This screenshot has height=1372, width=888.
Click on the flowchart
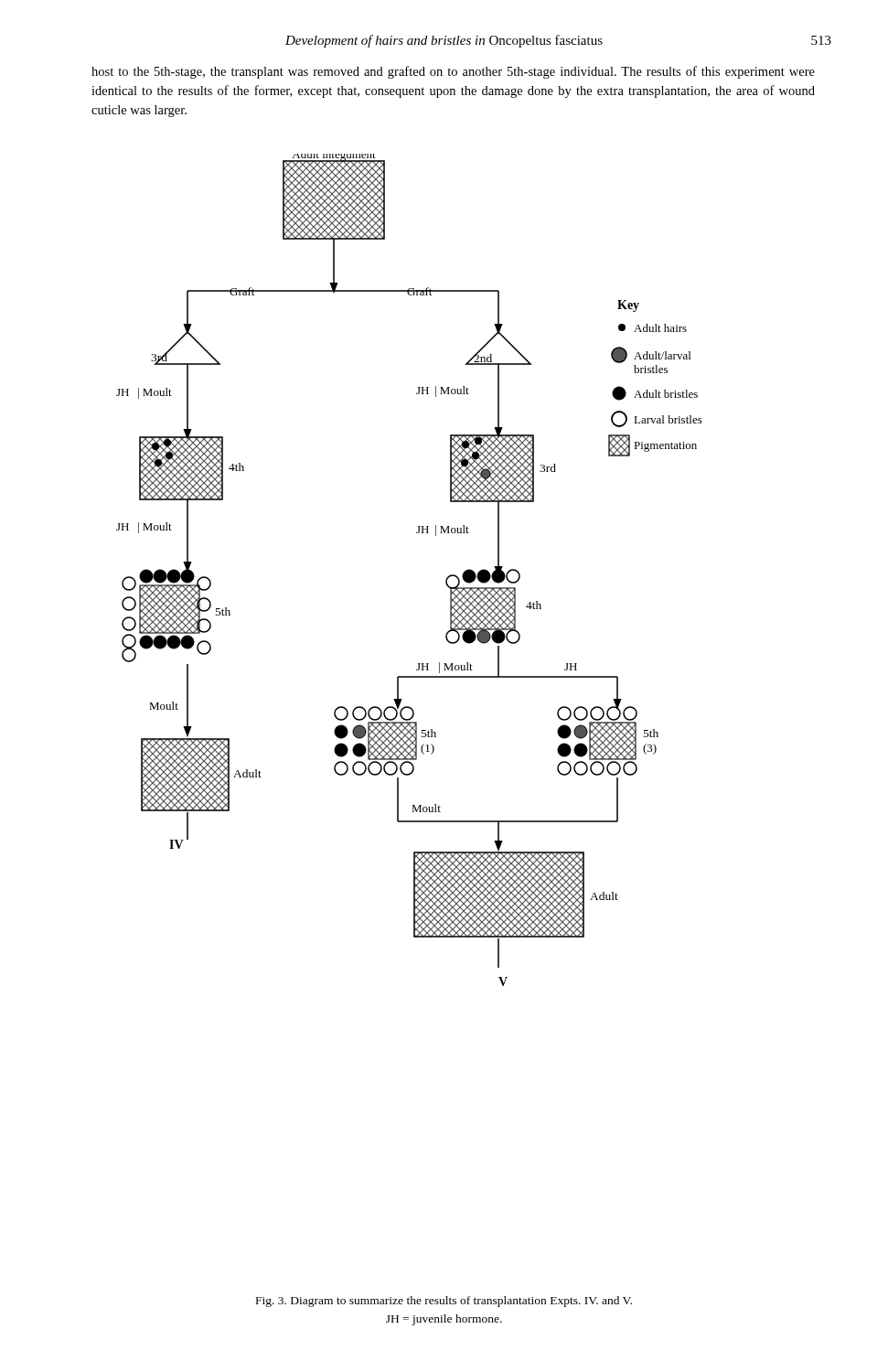449,702
